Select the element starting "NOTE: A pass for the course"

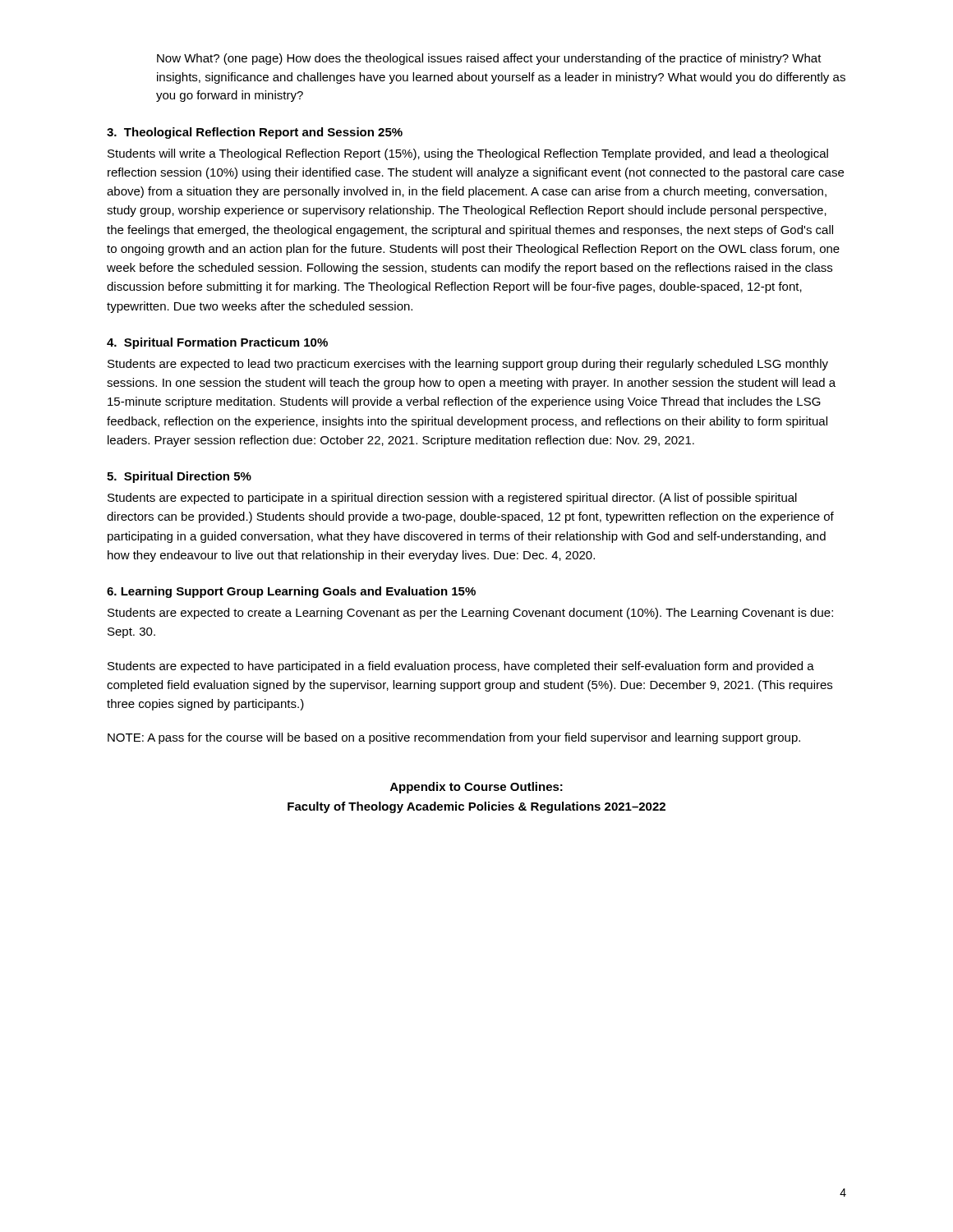click(454, 737)
